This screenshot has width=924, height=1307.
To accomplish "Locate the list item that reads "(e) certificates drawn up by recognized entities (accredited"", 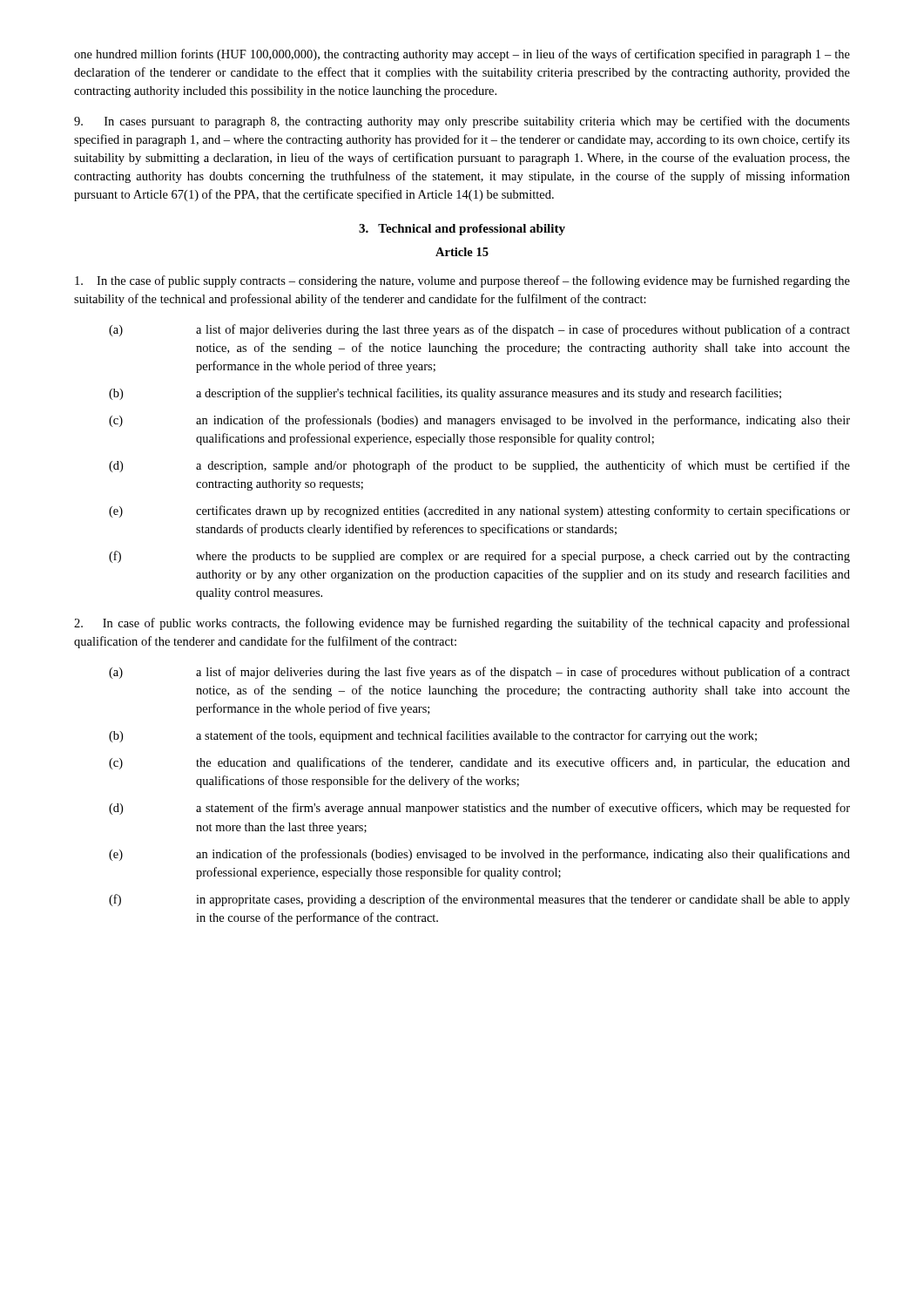I will [462, 520].
